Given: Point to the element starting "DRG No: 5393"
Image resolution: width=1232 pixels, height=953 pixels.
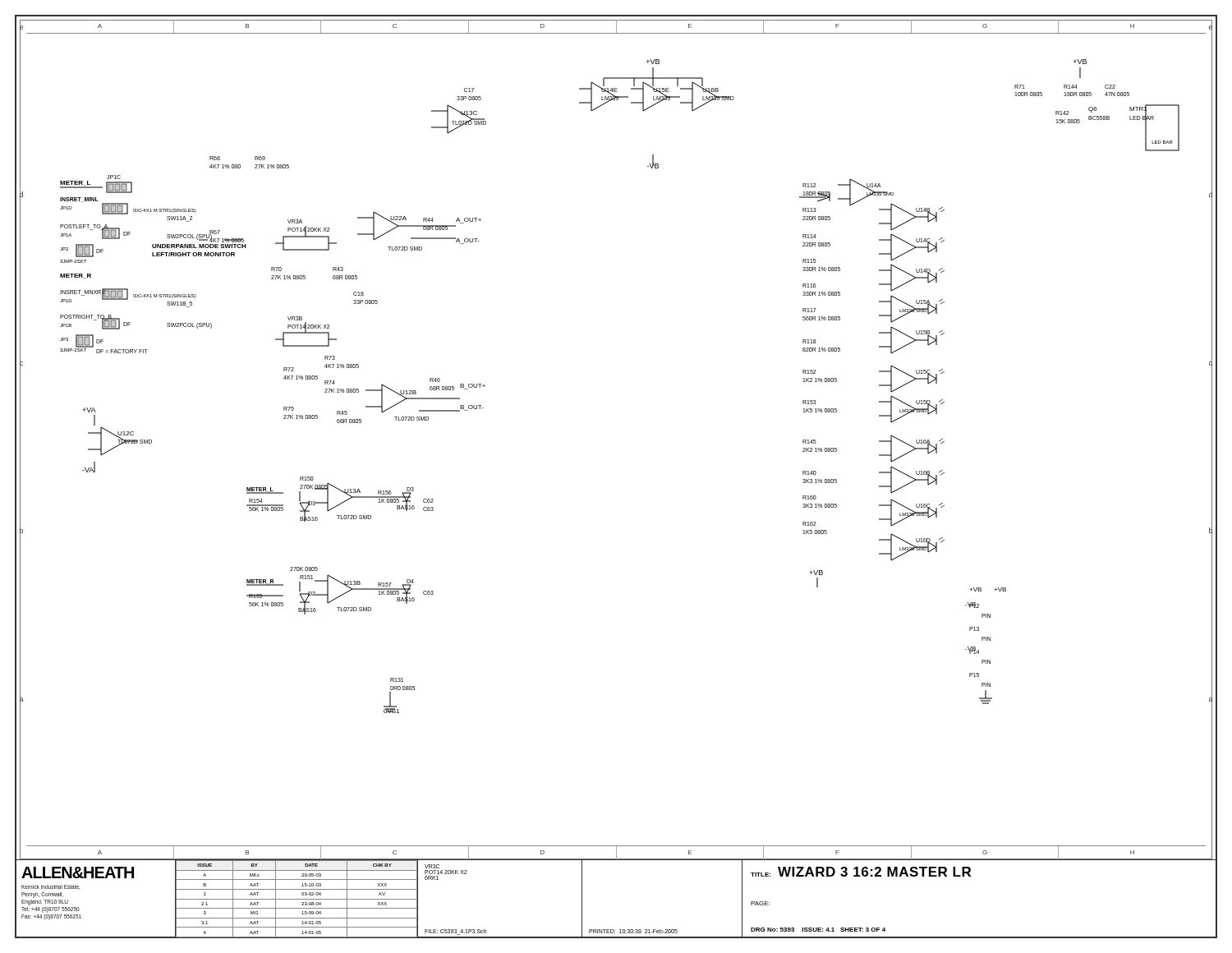Looking at the screenshot, I should click(818, 930).
